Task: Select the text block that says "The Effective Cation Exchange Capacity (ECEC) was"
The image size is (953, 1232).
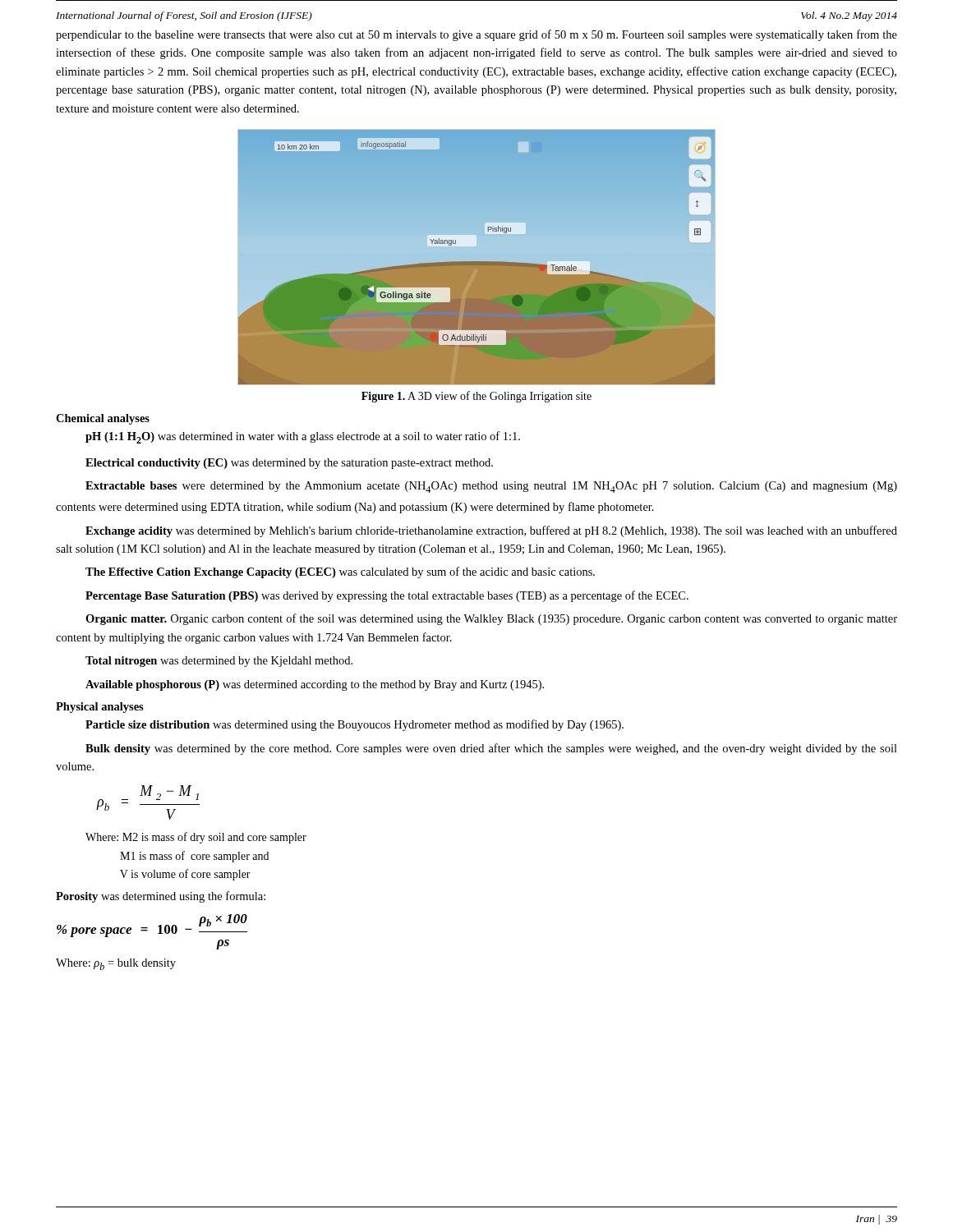Action: (x=341, y=572)
